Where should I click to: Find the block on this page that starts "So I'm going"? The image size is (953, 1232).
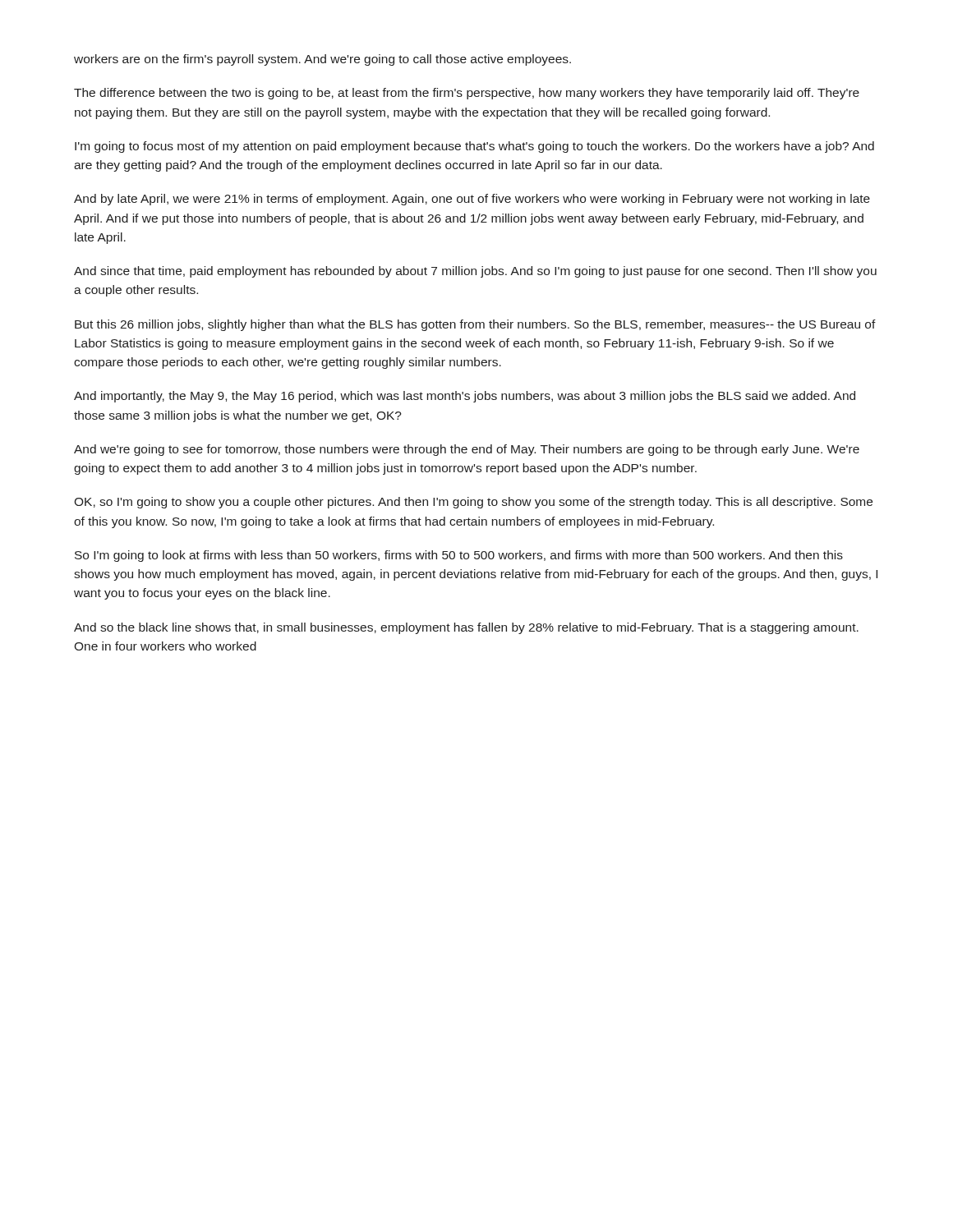tap(476, 574)
